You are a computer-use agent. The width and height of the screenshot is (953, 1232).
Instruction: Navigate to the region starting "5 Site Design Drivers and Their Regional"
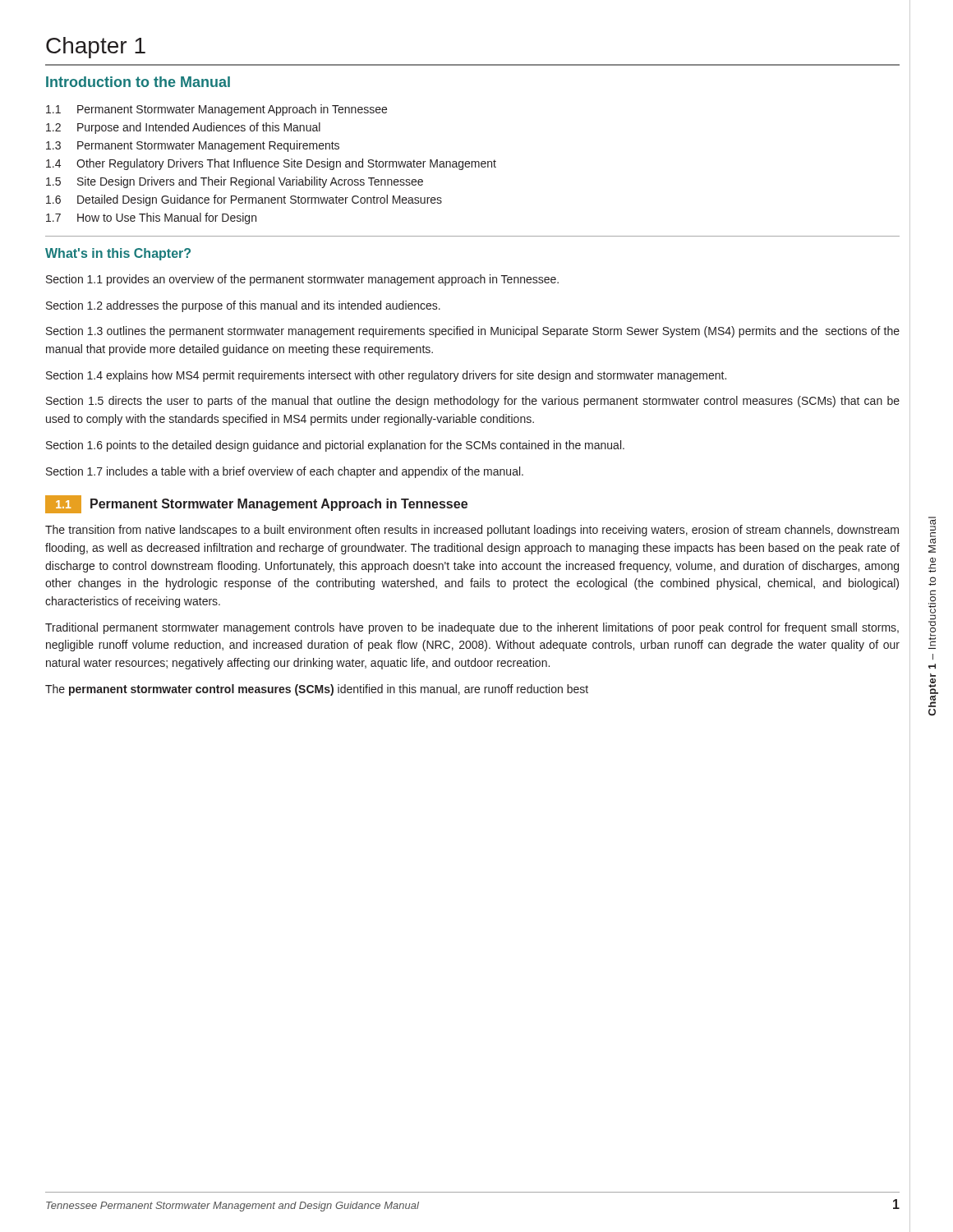[x=234, y=182]
